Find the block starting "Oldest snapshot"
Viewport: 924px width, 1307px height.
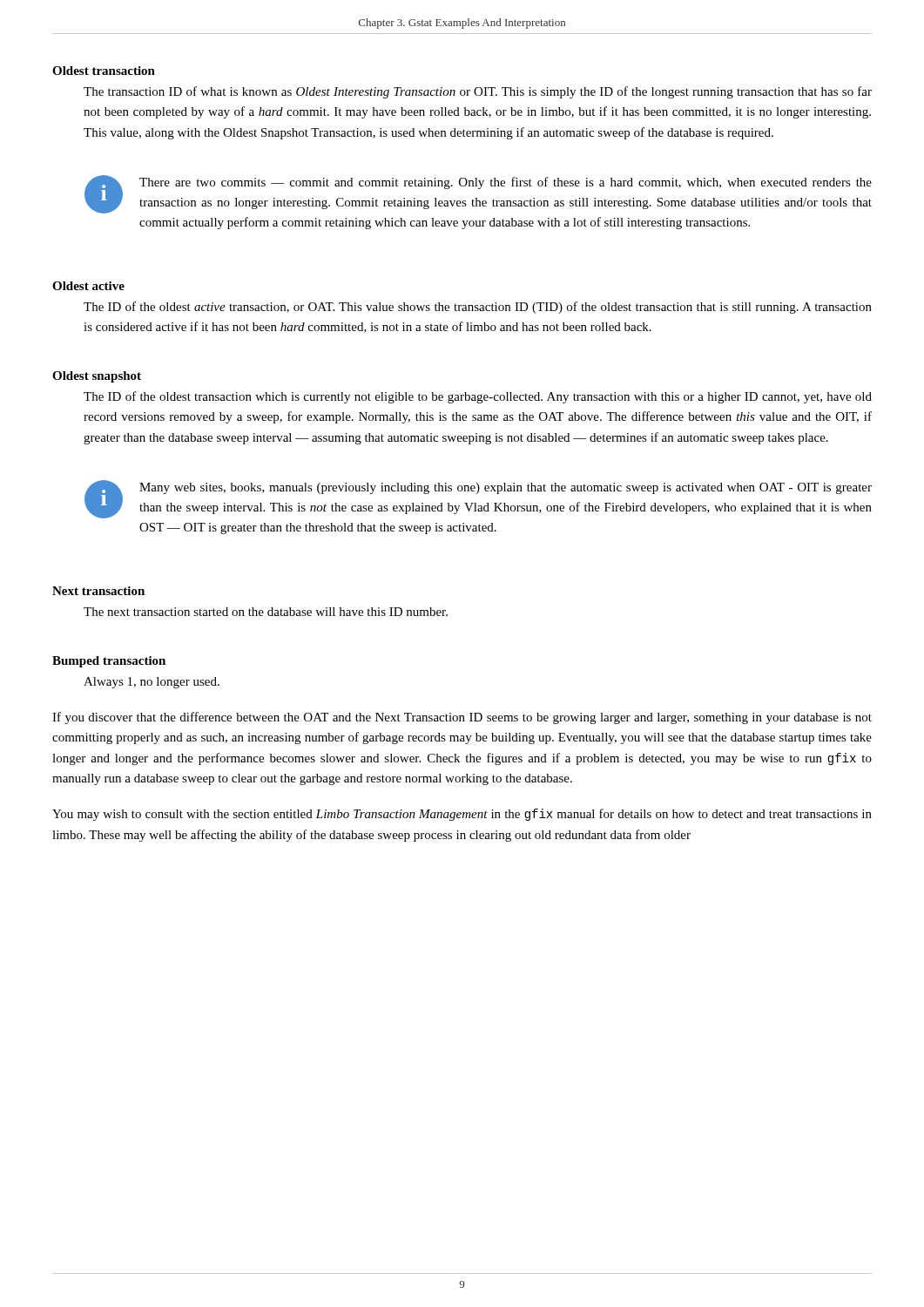97,376
